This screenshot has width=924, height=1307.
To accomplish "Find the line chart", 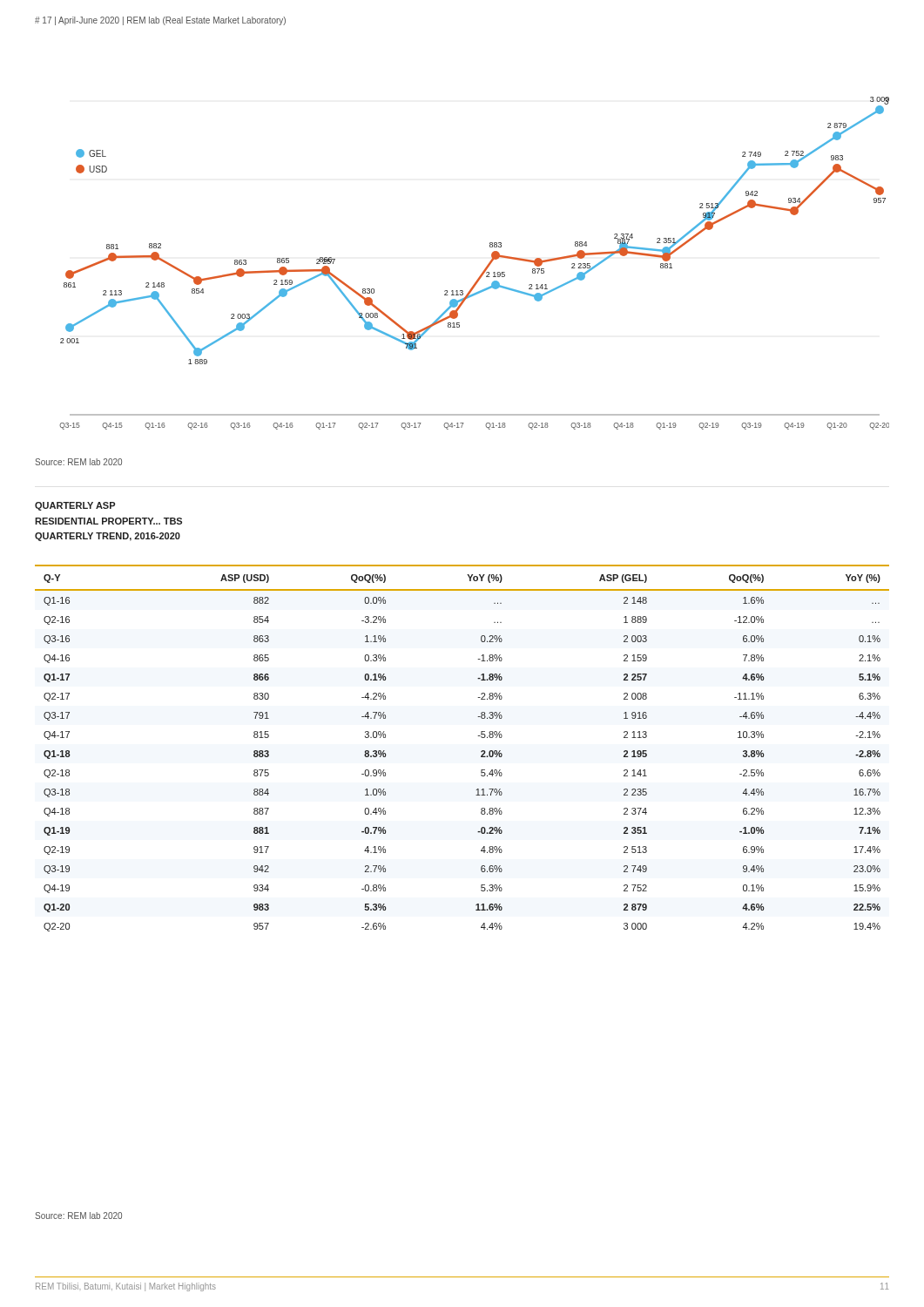I will [x=462, y=245].
